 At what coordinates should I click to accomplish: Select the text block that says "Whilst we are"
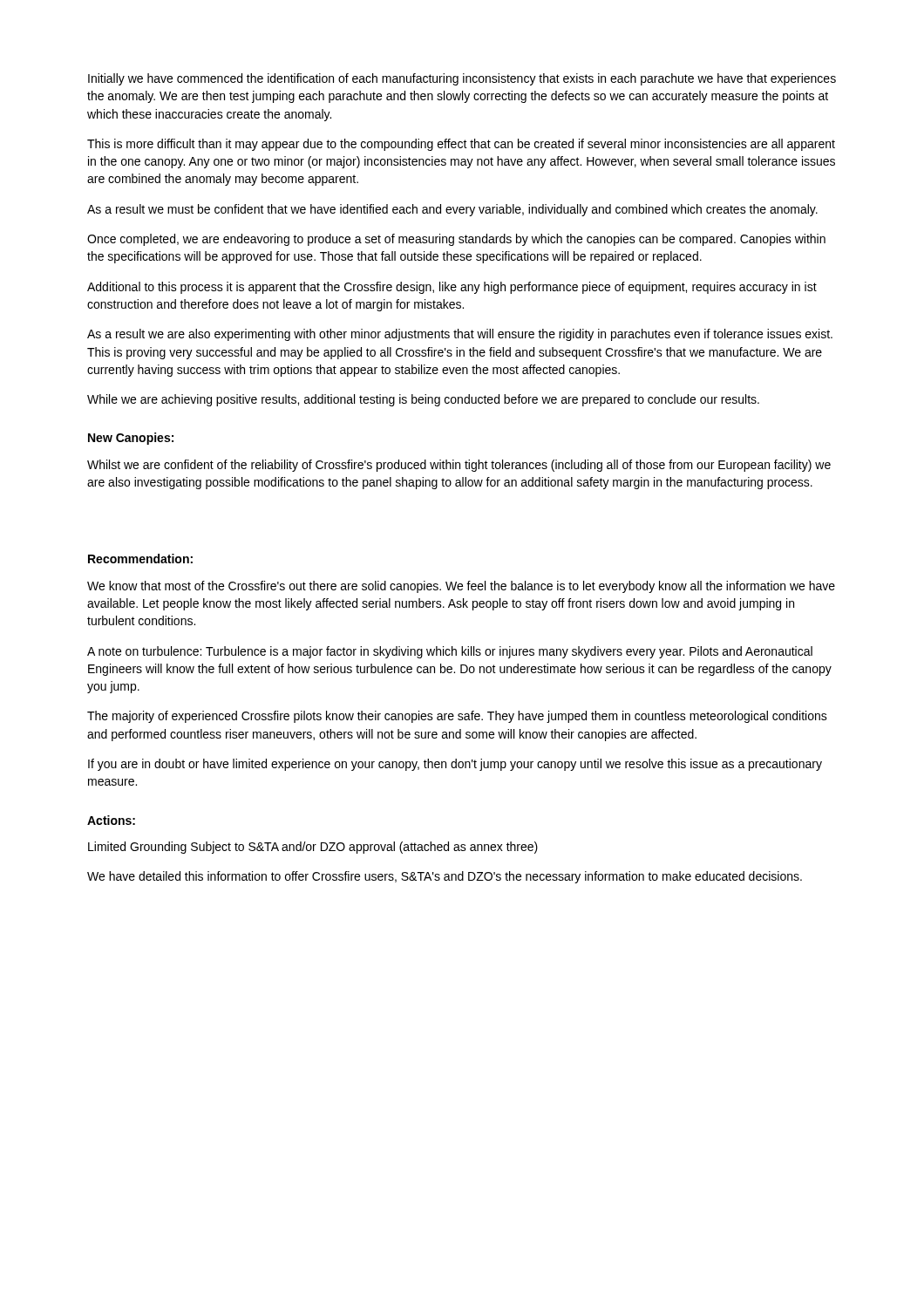459,473
